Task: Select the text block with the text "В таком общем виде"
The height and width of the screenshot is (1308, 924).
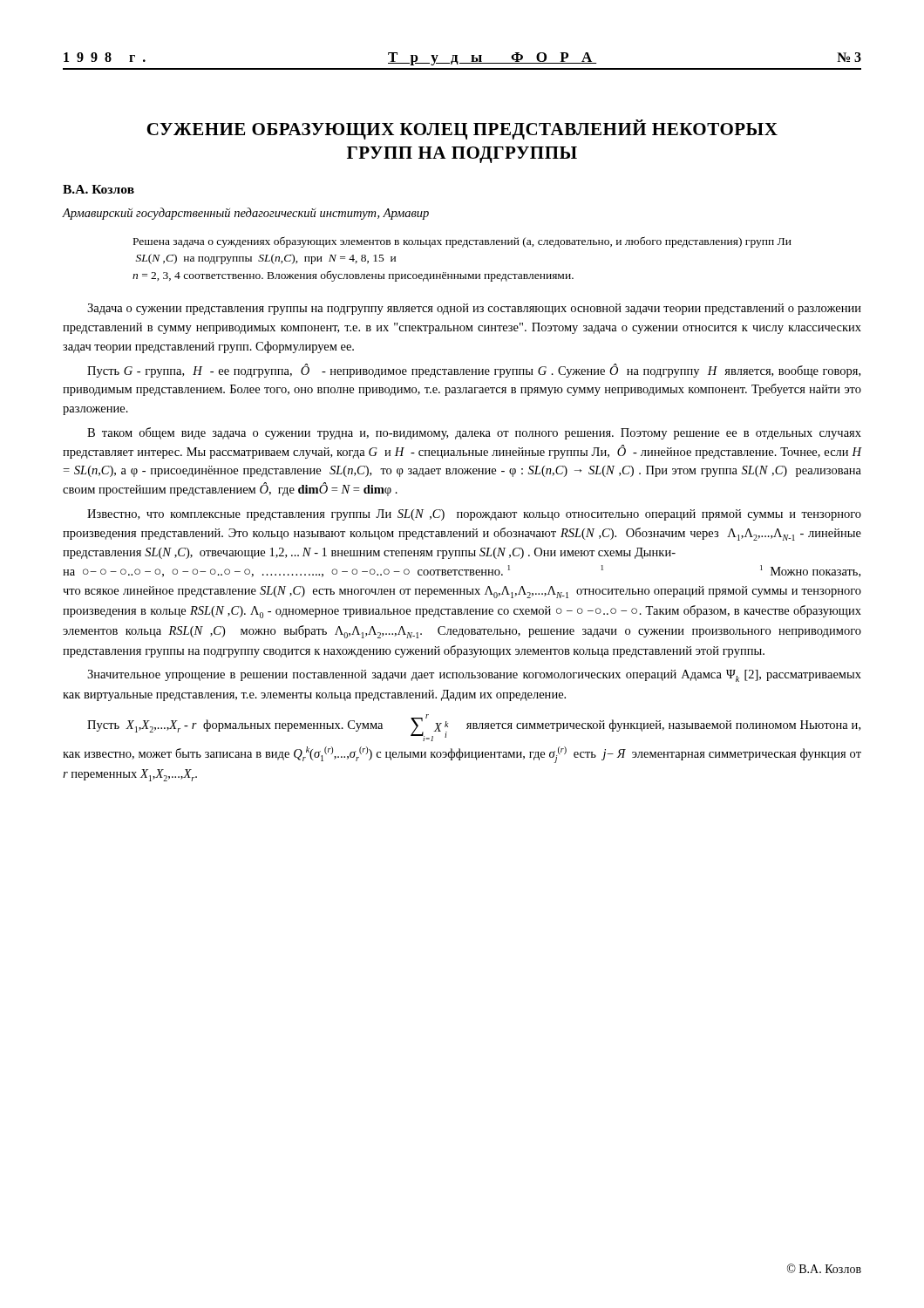Action: pyautogui.click(x=462, y=461)
